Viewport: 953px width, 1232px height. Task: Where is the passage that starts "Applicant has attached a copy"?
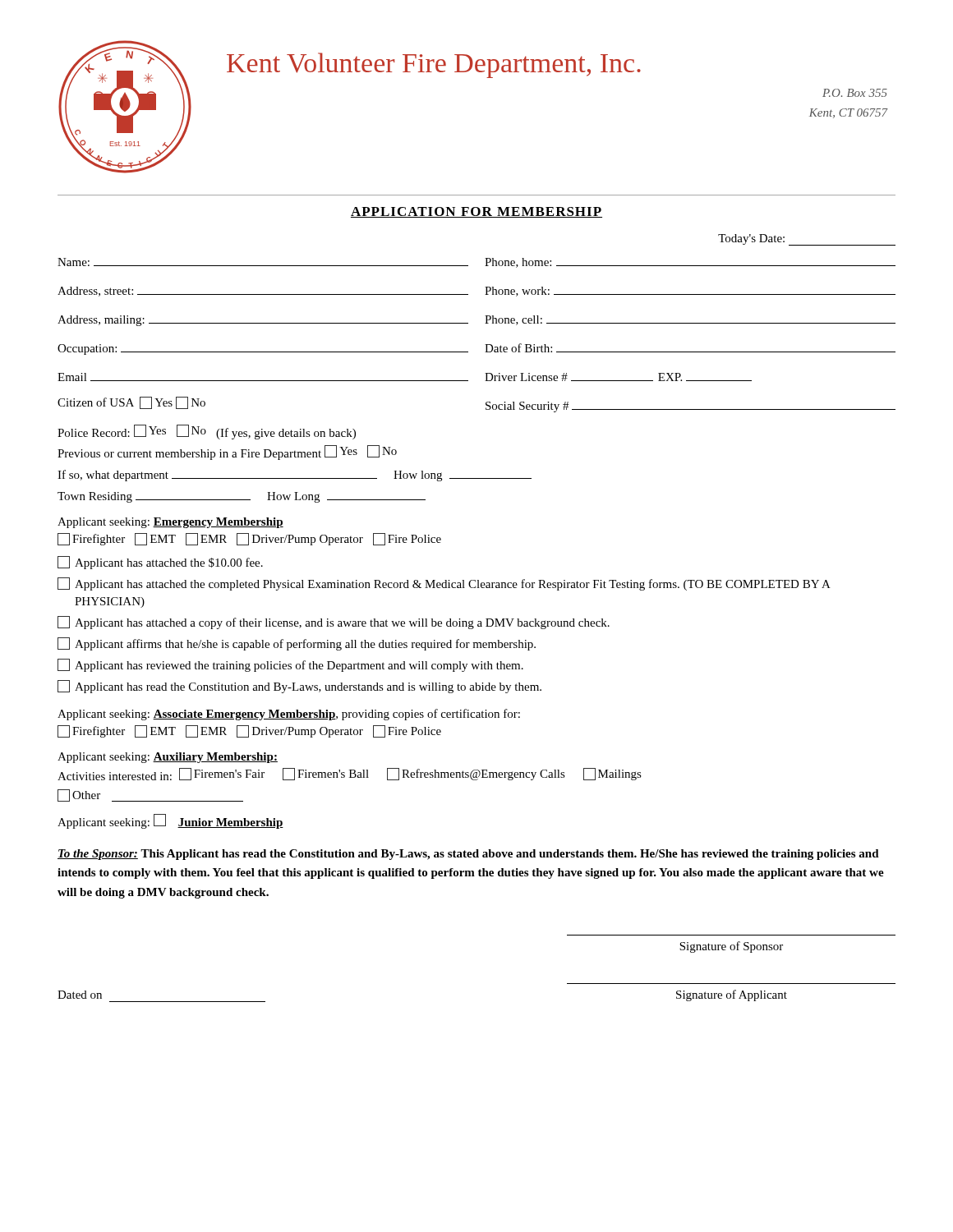[x=334, y=623]
